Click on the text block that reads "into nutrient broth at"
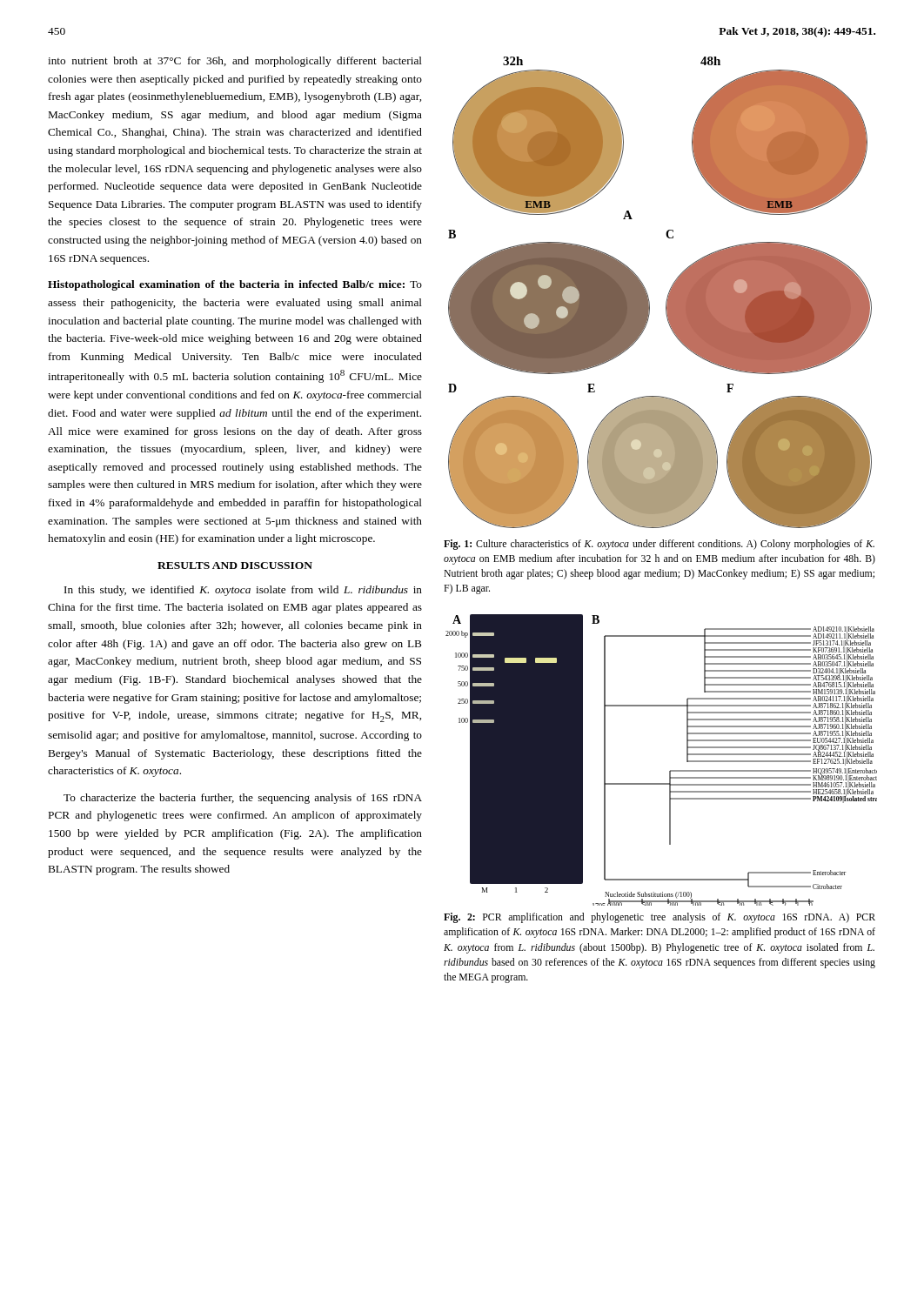Image resolution: width=924 pixels, height=1305 pixels. (x=235, y=159)
